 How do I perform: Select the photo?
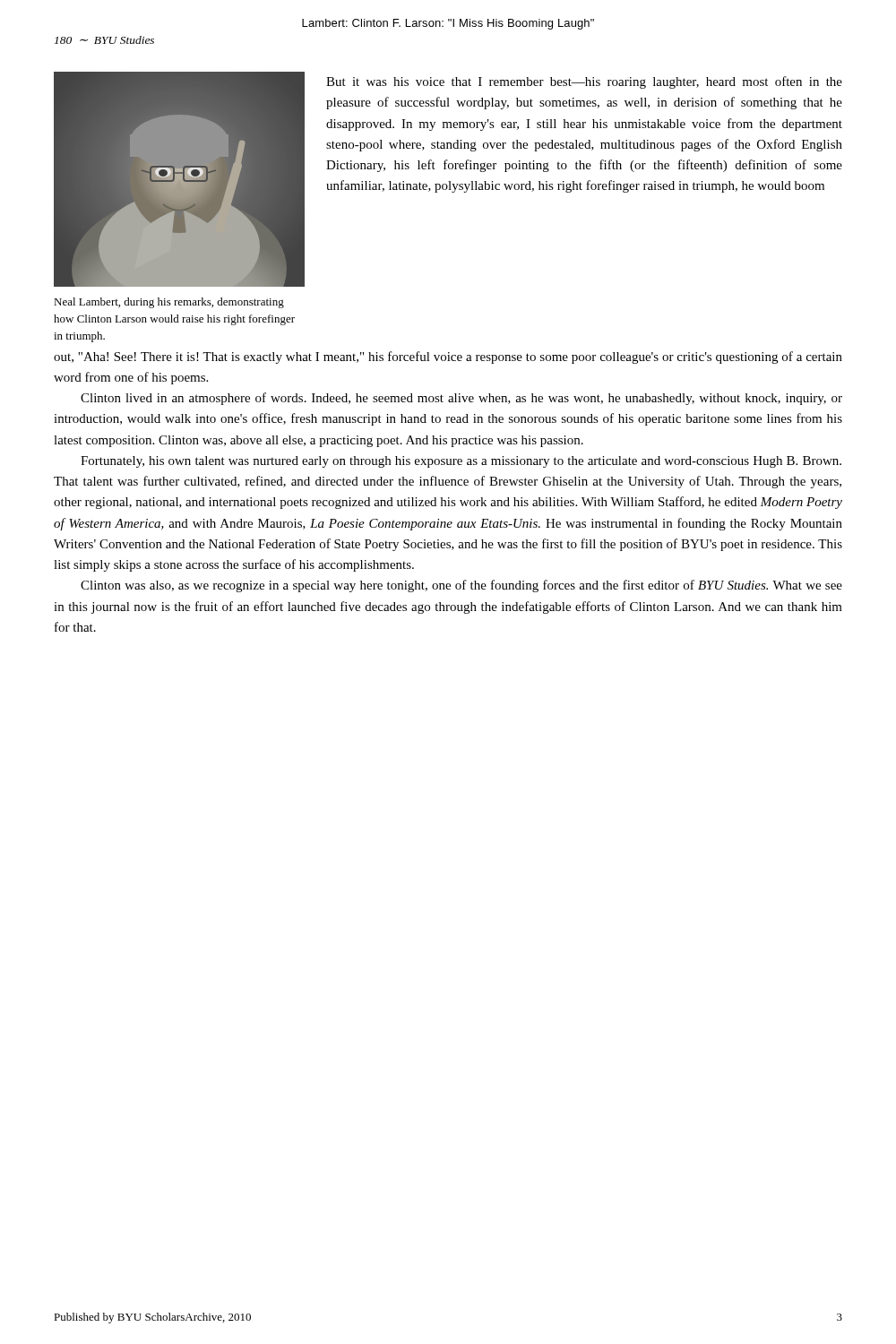(179, 179)
